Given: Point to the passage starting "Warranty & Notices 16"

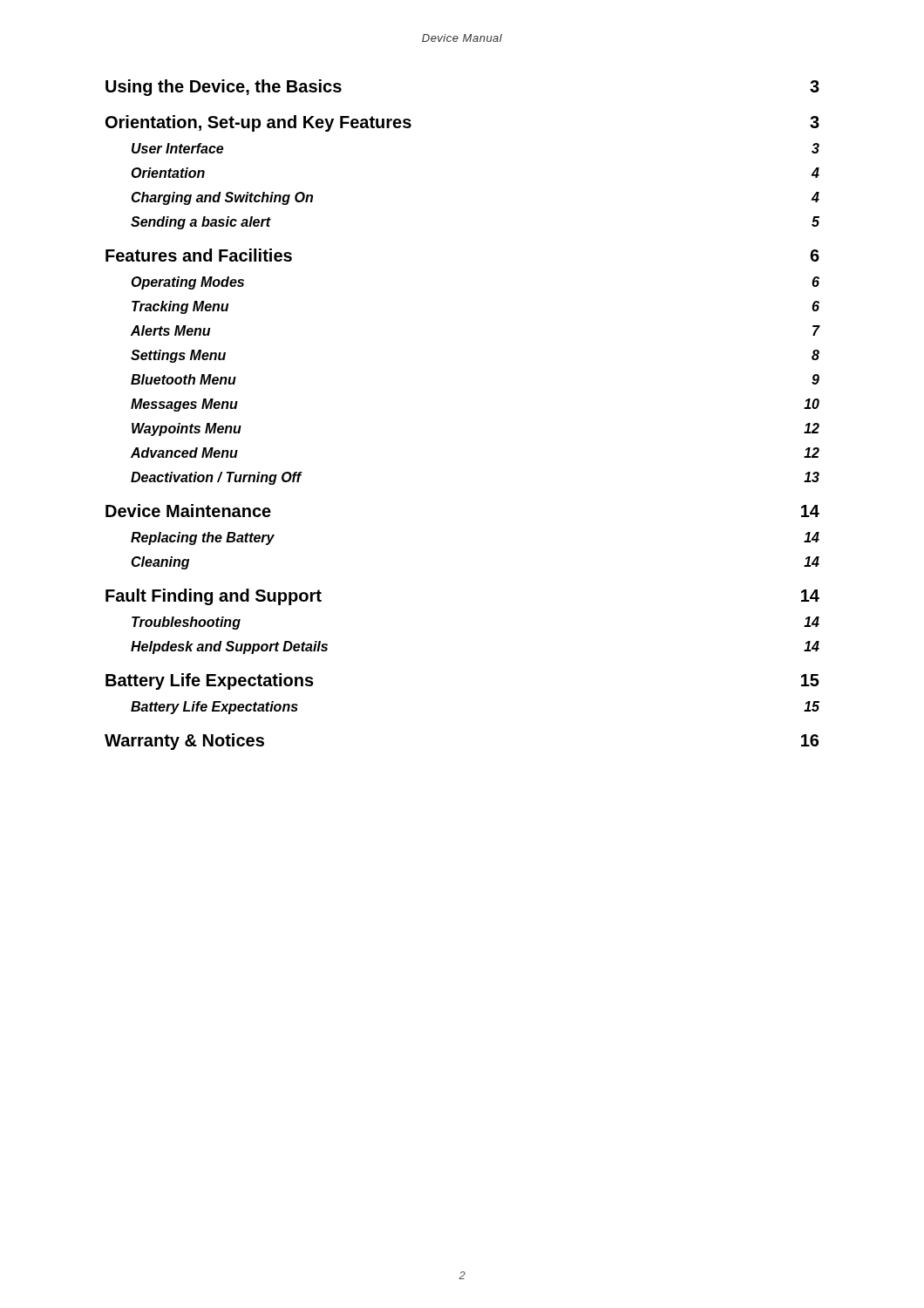Looking at the screenshot, I should (190, 742).
